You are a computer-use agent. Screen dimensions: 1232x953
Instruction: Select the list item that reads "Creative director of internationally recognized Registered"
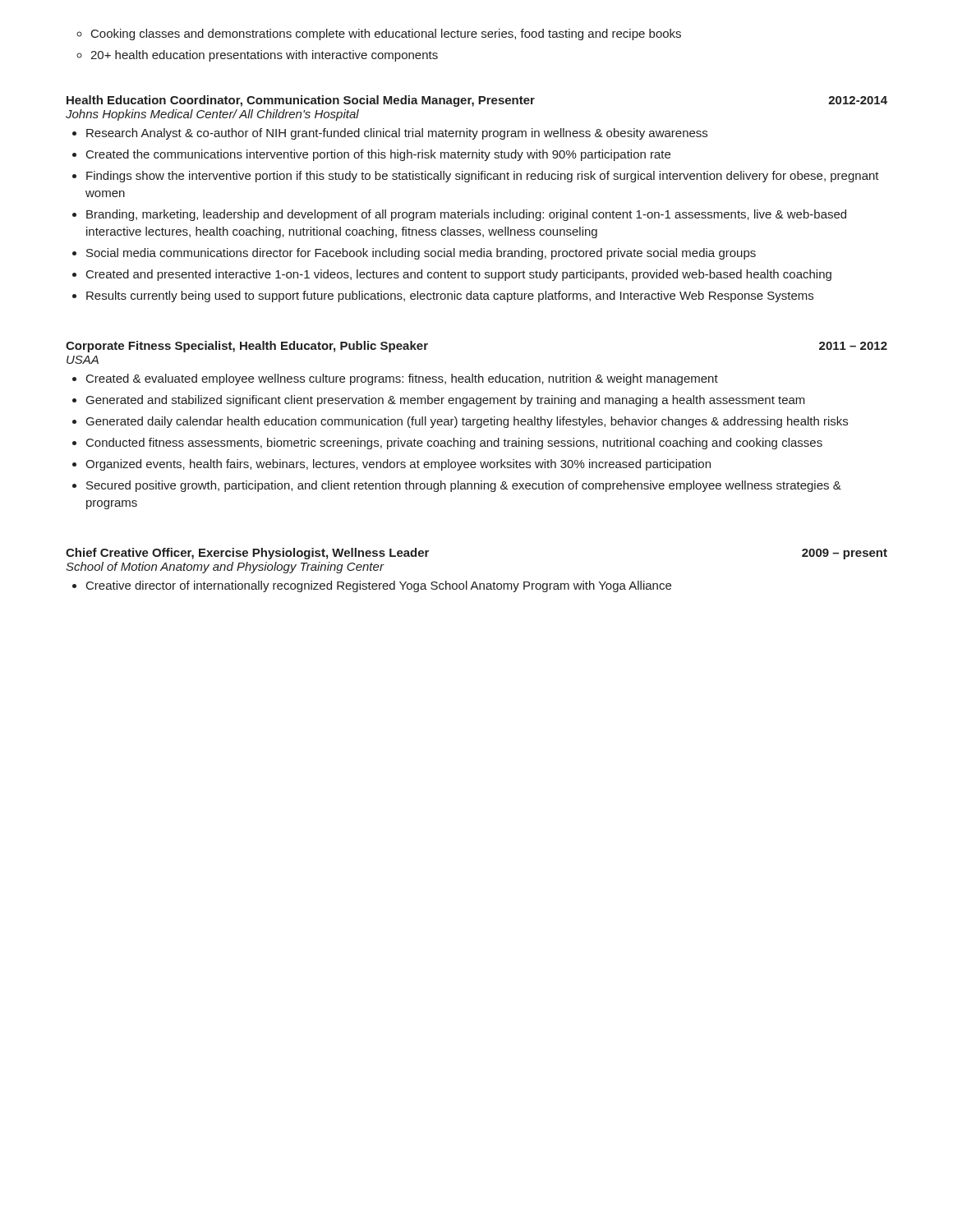476,585
